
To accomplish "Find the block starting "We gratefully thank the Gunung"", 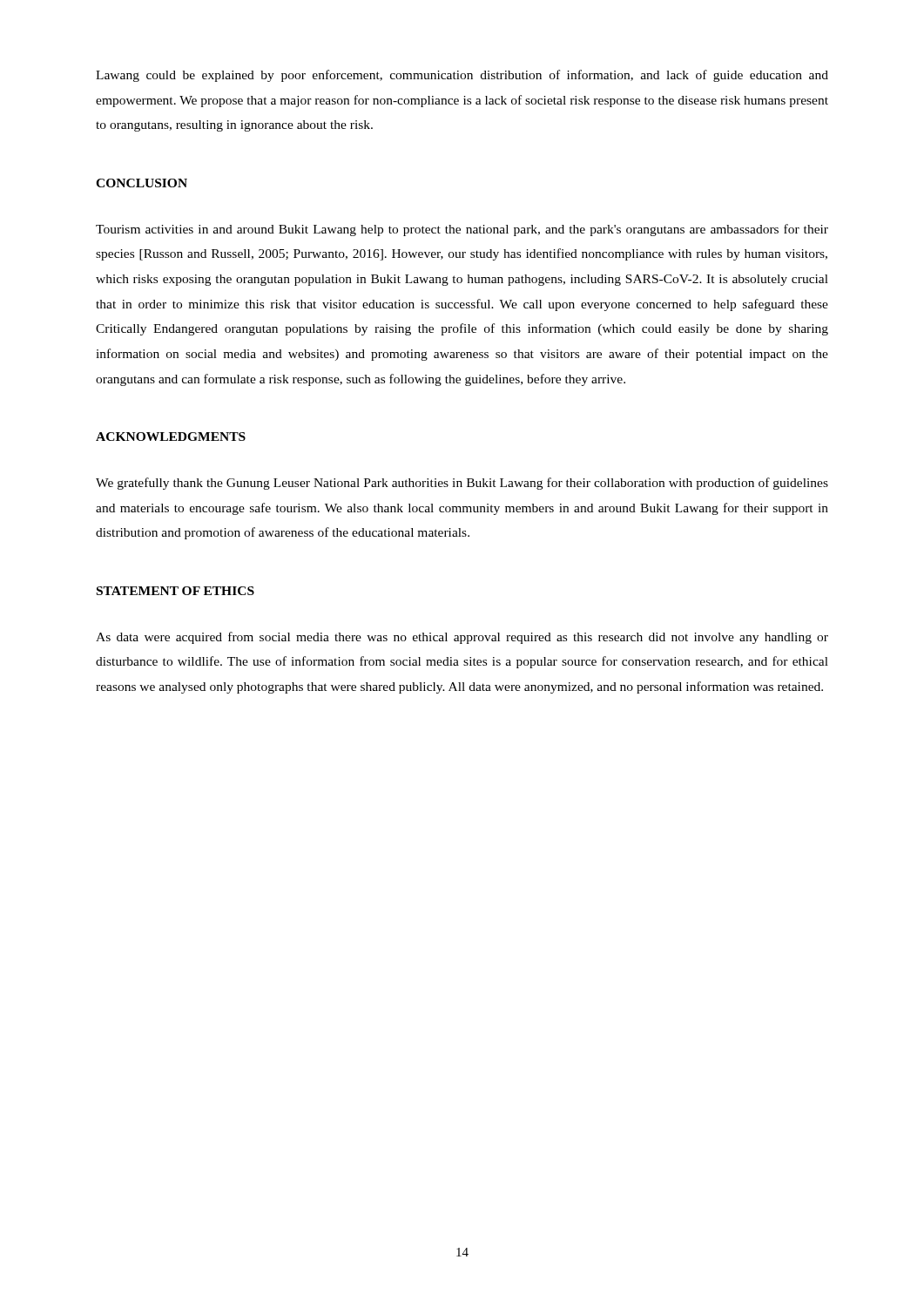I will (x=462, y=507).
